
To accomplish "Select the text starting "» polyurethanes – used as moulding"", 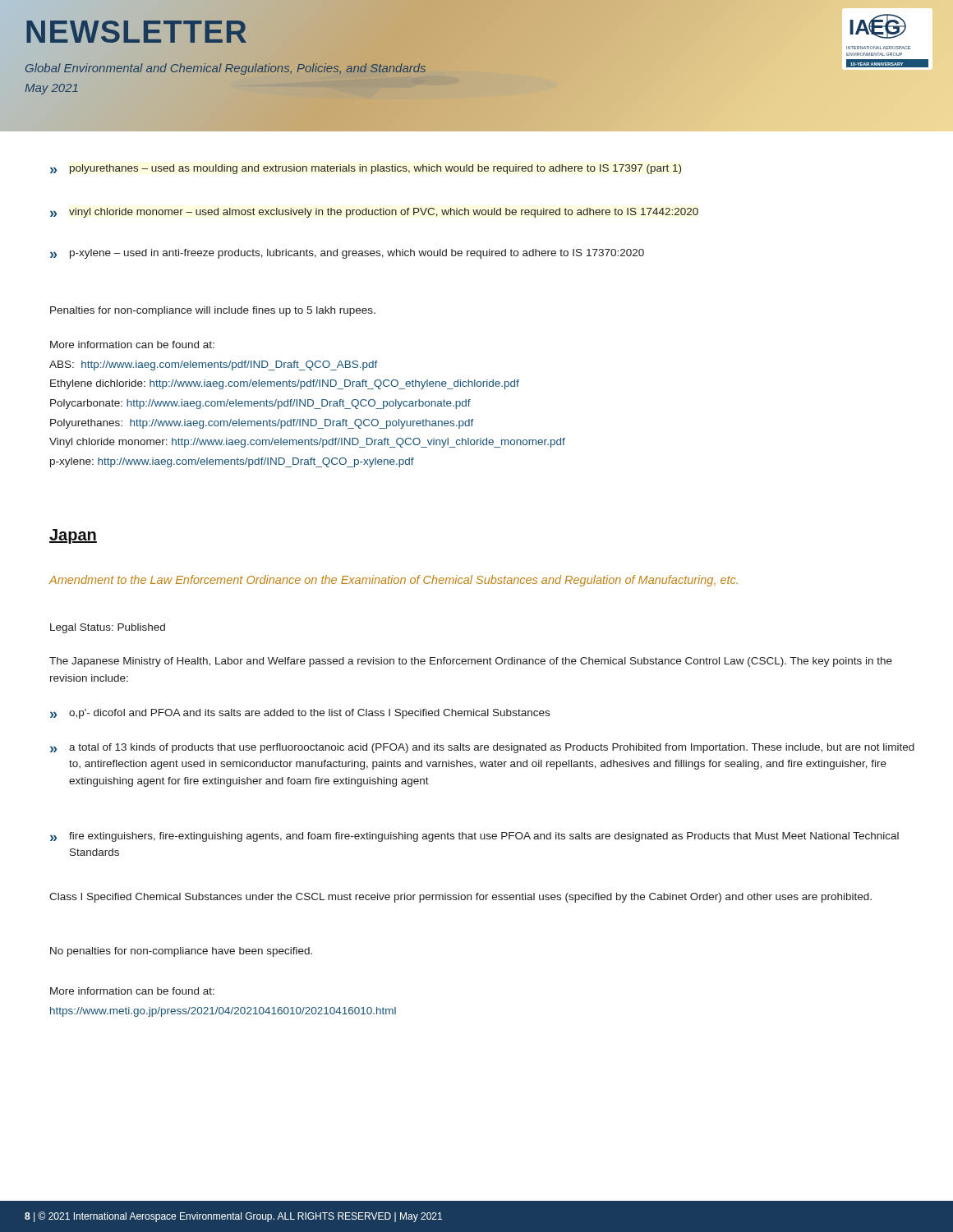I will click(x=366, y=169).
